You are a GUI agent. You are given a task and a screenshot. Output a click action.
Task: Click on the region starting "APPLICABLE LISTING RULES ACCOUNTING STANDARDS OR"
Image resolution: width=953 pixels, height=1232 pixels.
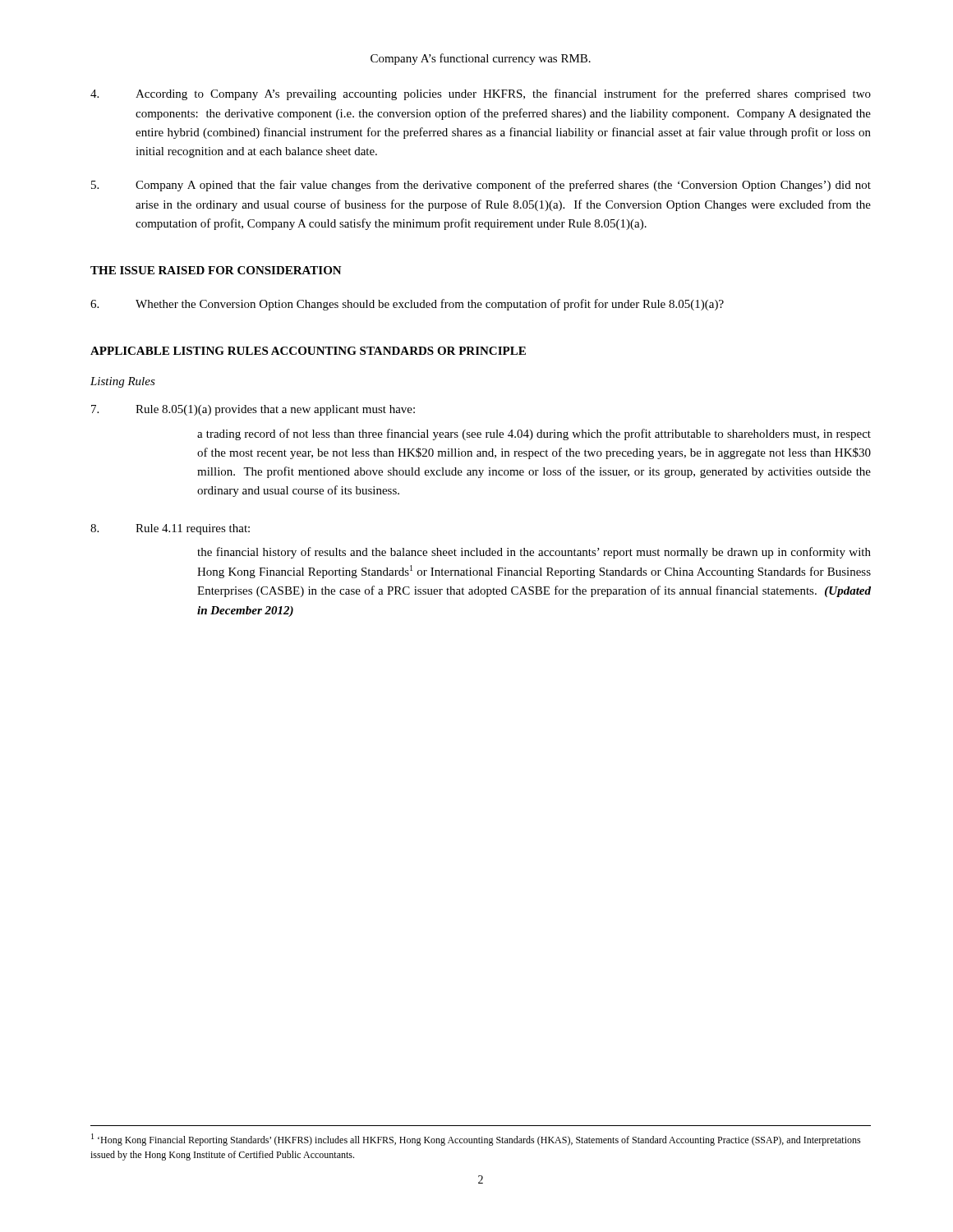point(308,351)
